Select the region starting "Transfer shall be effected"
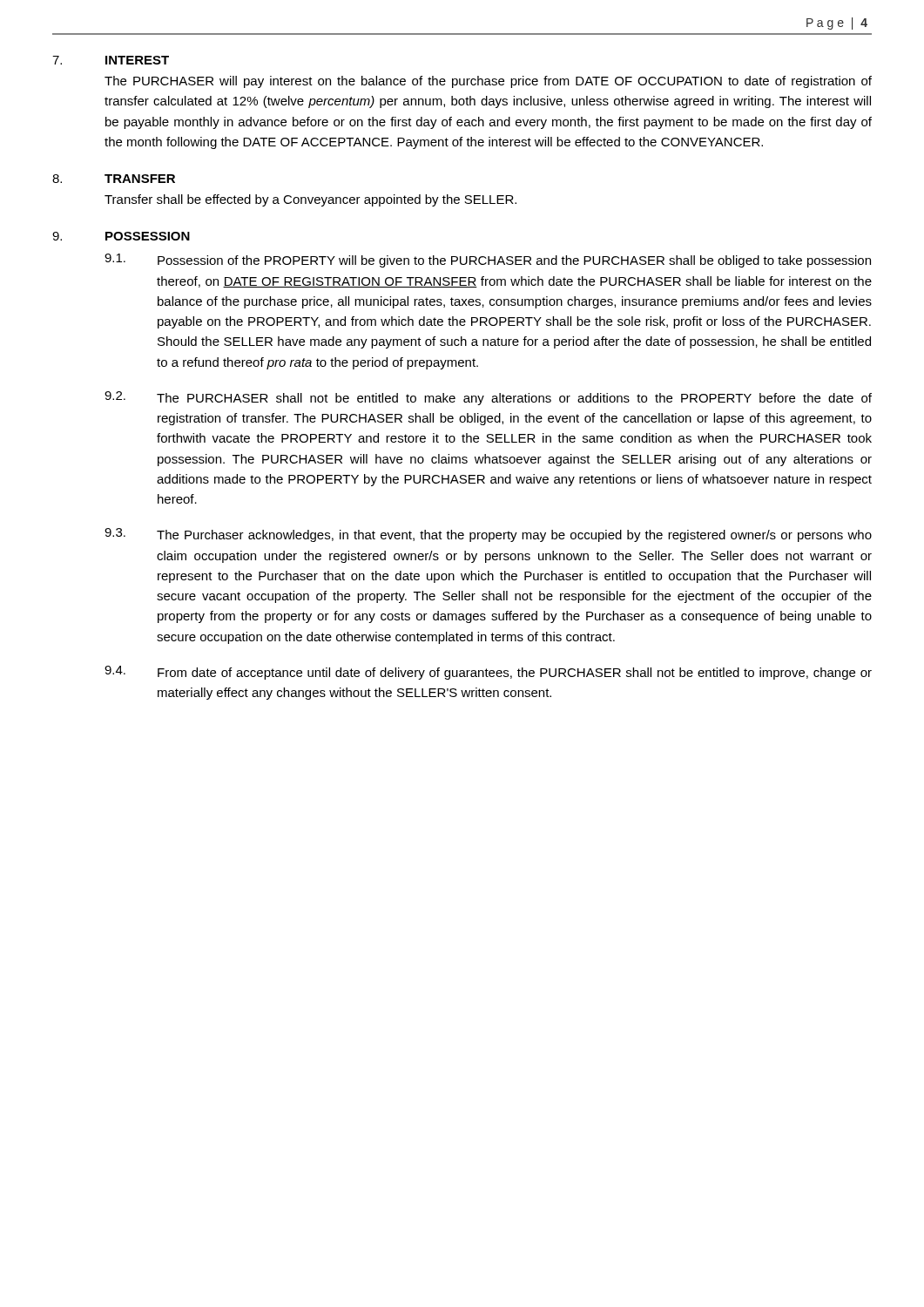The width and height of the screenshot is (924, 1307). (x=311, y=199)
